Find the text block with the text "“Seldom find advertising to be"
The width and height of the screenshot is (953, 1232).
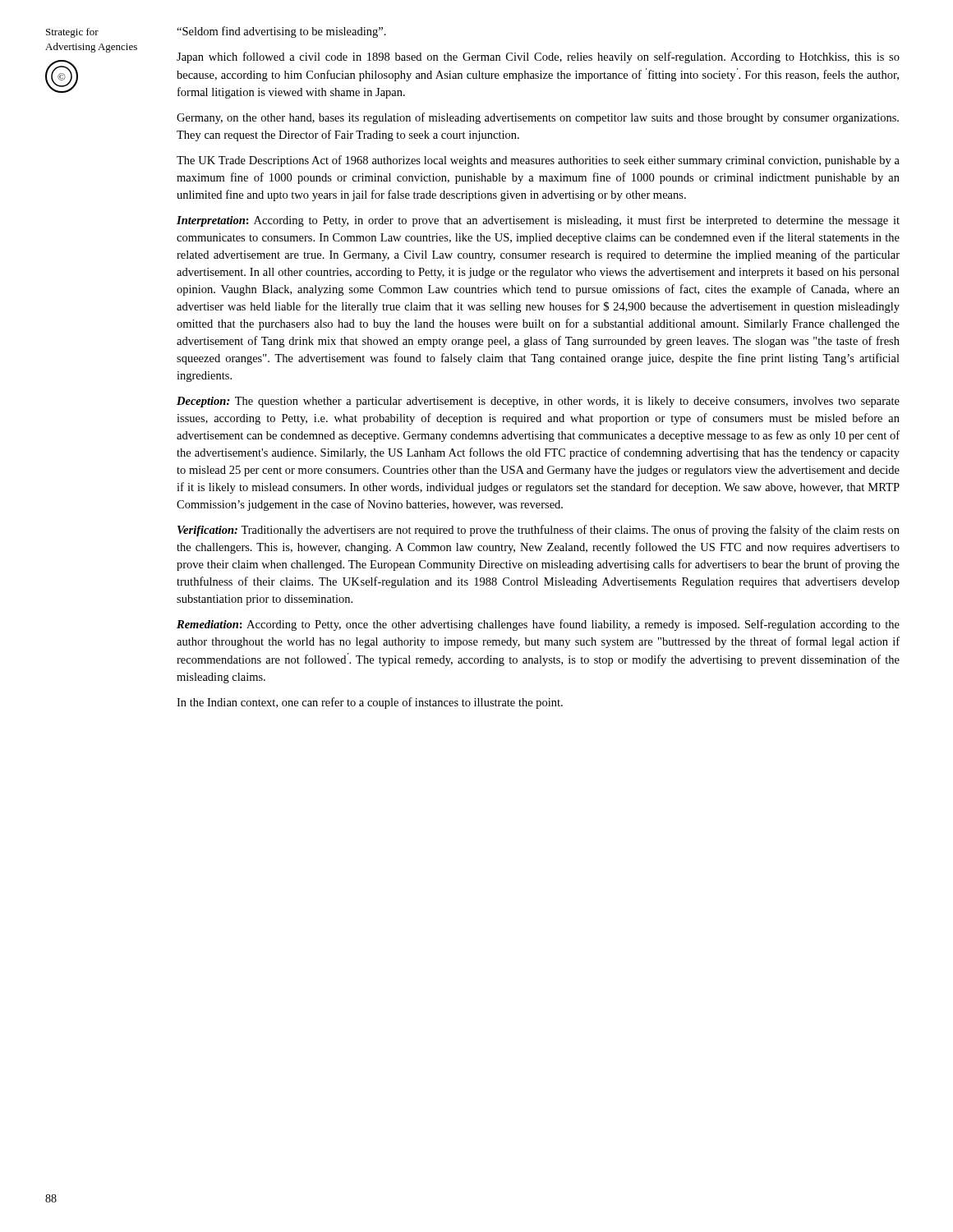click(x=281, y=32)
